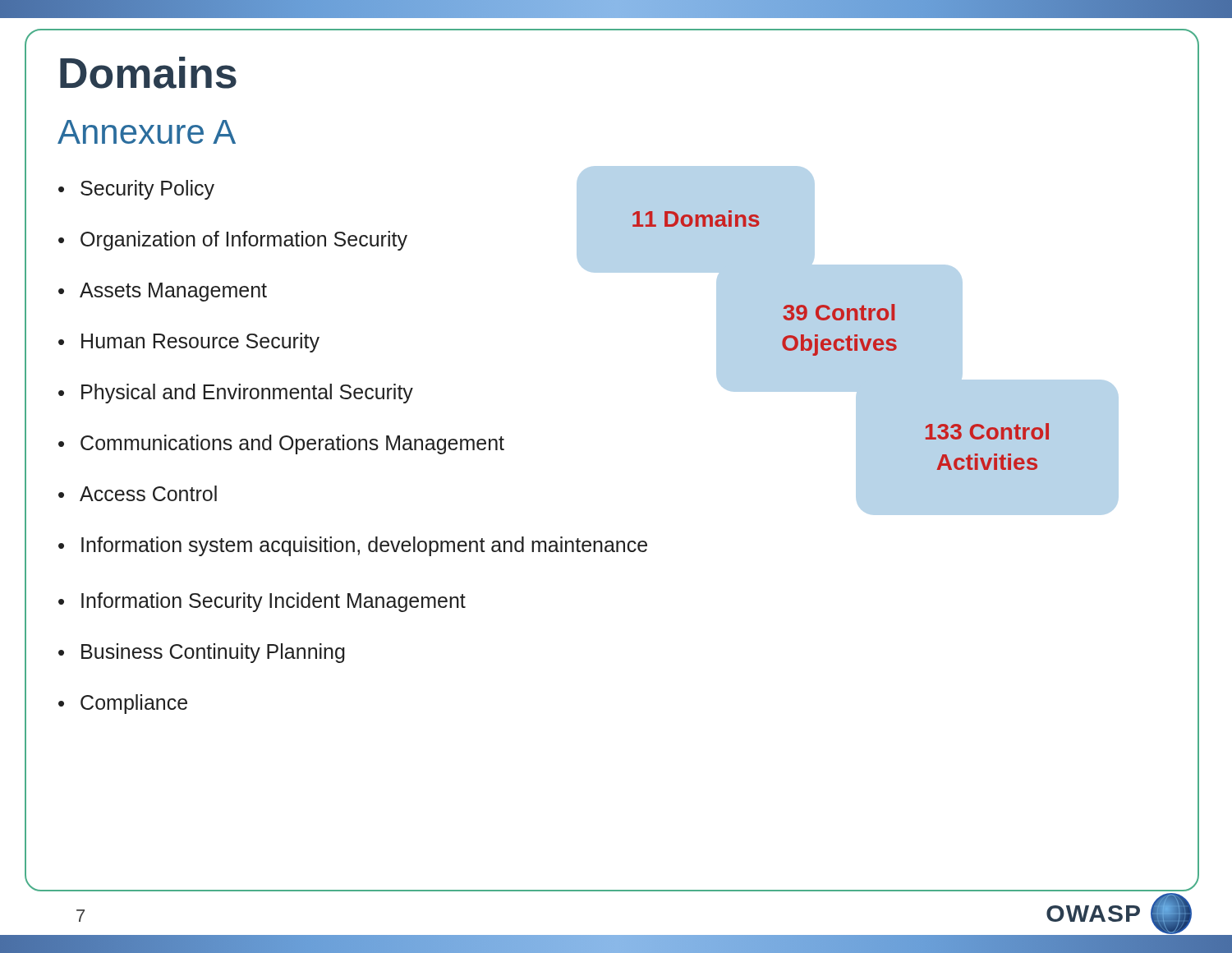This screenshot has width=1232, height=953.
Task: Find the list item containing "•Communications and Operations Management"
Action: pos(281,444)
